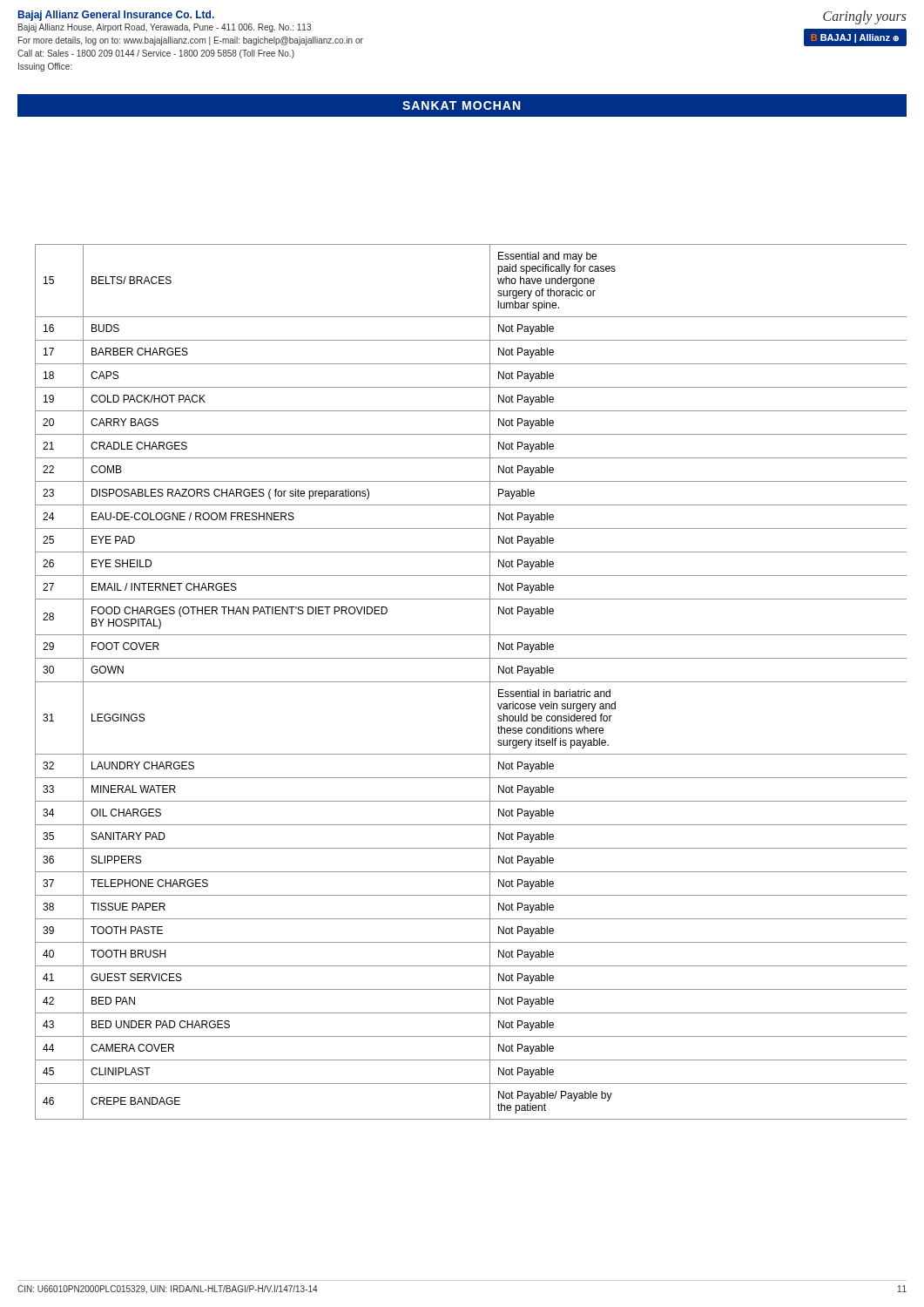Select the section header with the text "SANKAT MOCHAN"
The image size is (924, 1307).
coord(462,105)
